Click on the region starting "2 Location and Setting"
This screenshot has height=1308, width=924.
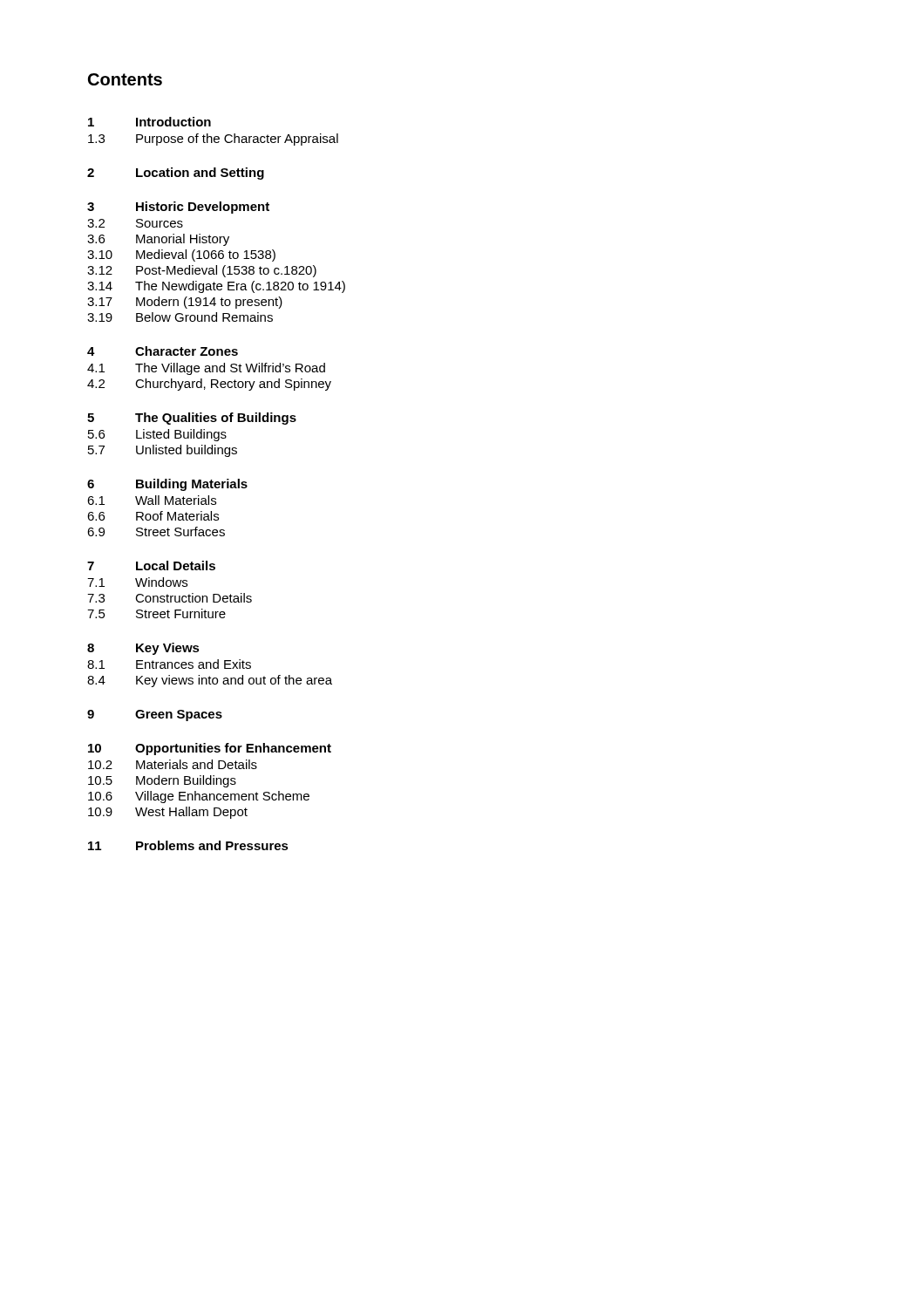(x=176, y=172)
